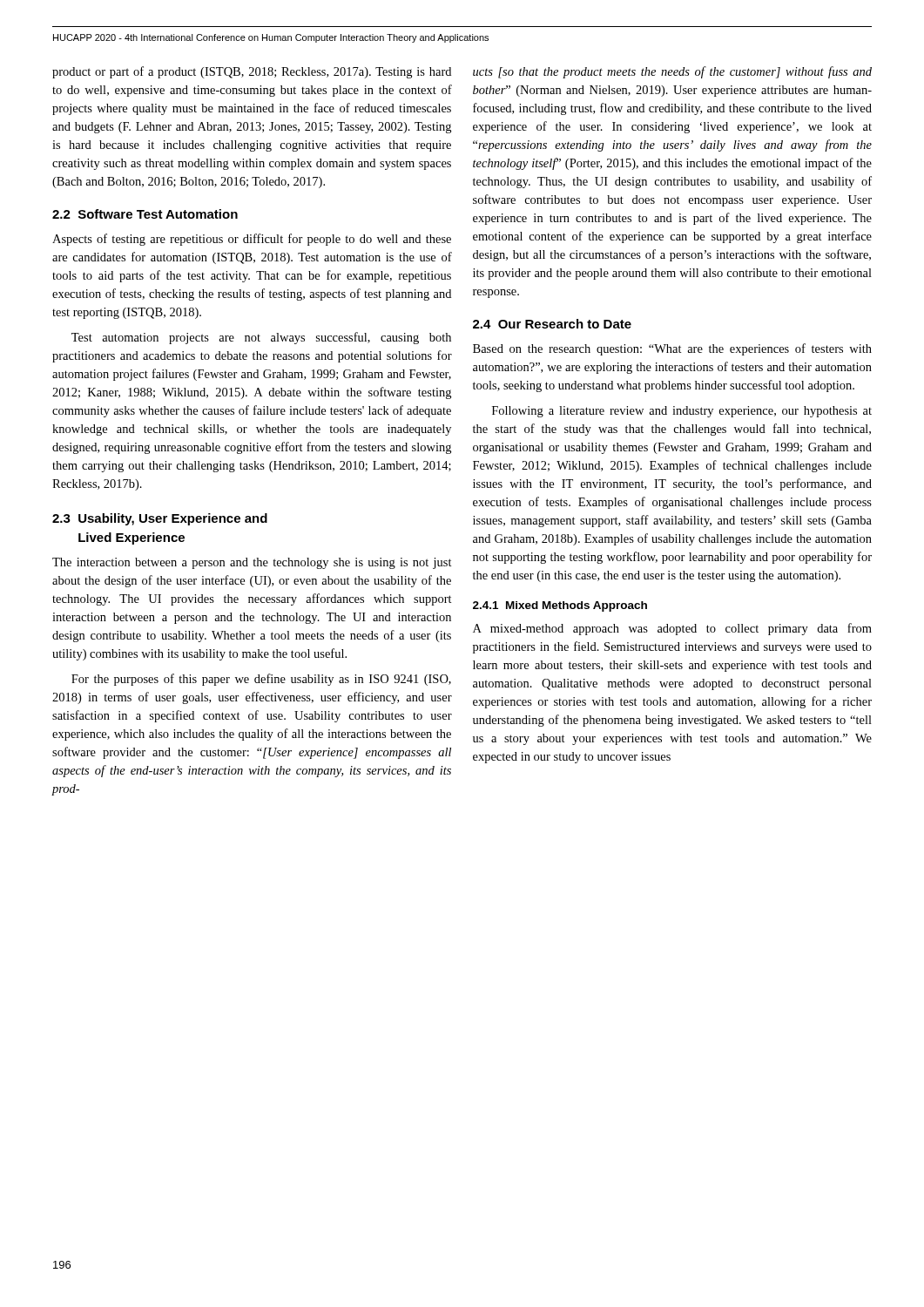Find the block on this page that starts "Aspects of testing are repetitious or difficult"
This screenshot has width=924, height=1307.
(x=252, y=362)
